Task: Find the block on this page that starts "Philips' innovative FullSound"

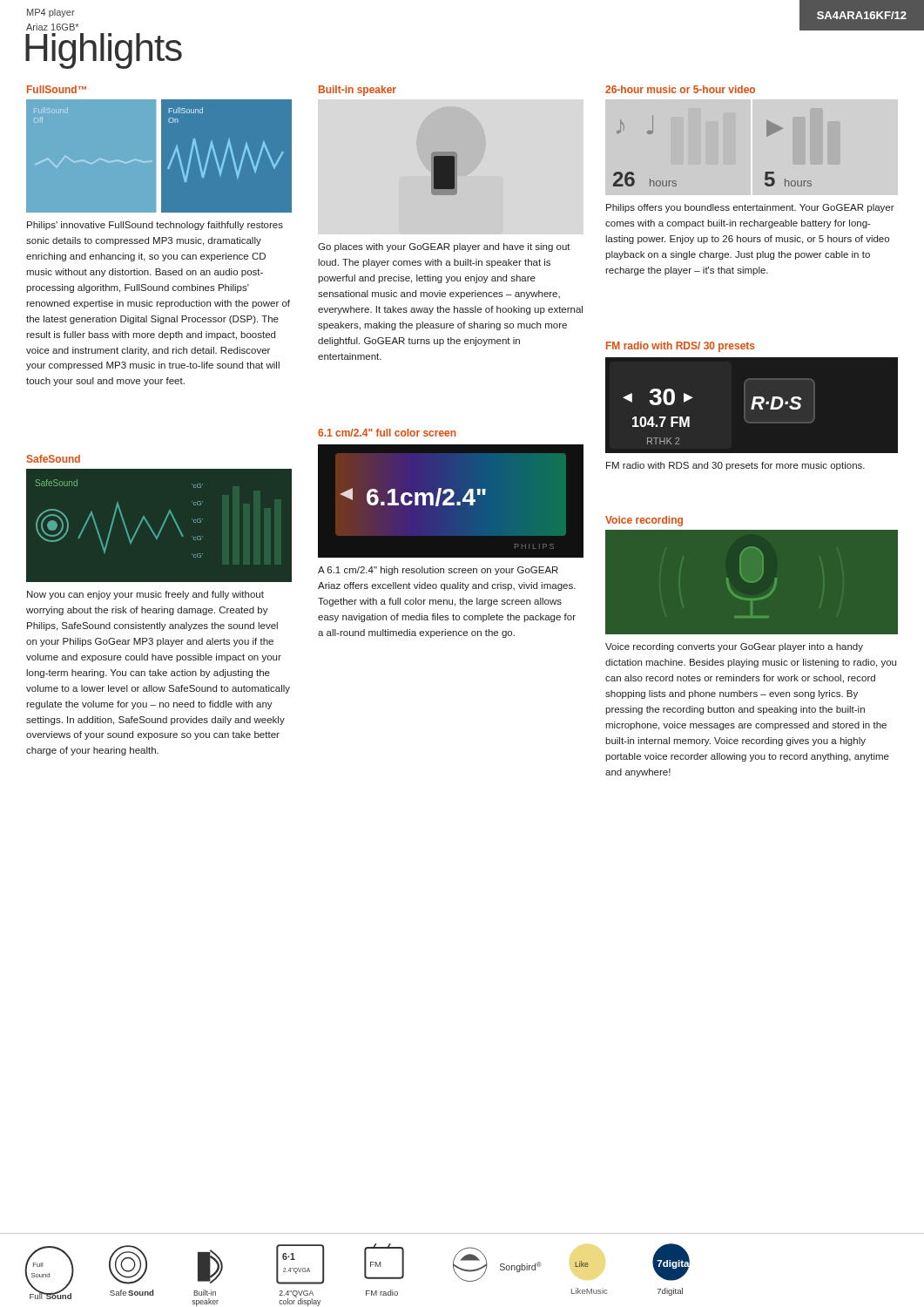Action: tap(158, 303)
